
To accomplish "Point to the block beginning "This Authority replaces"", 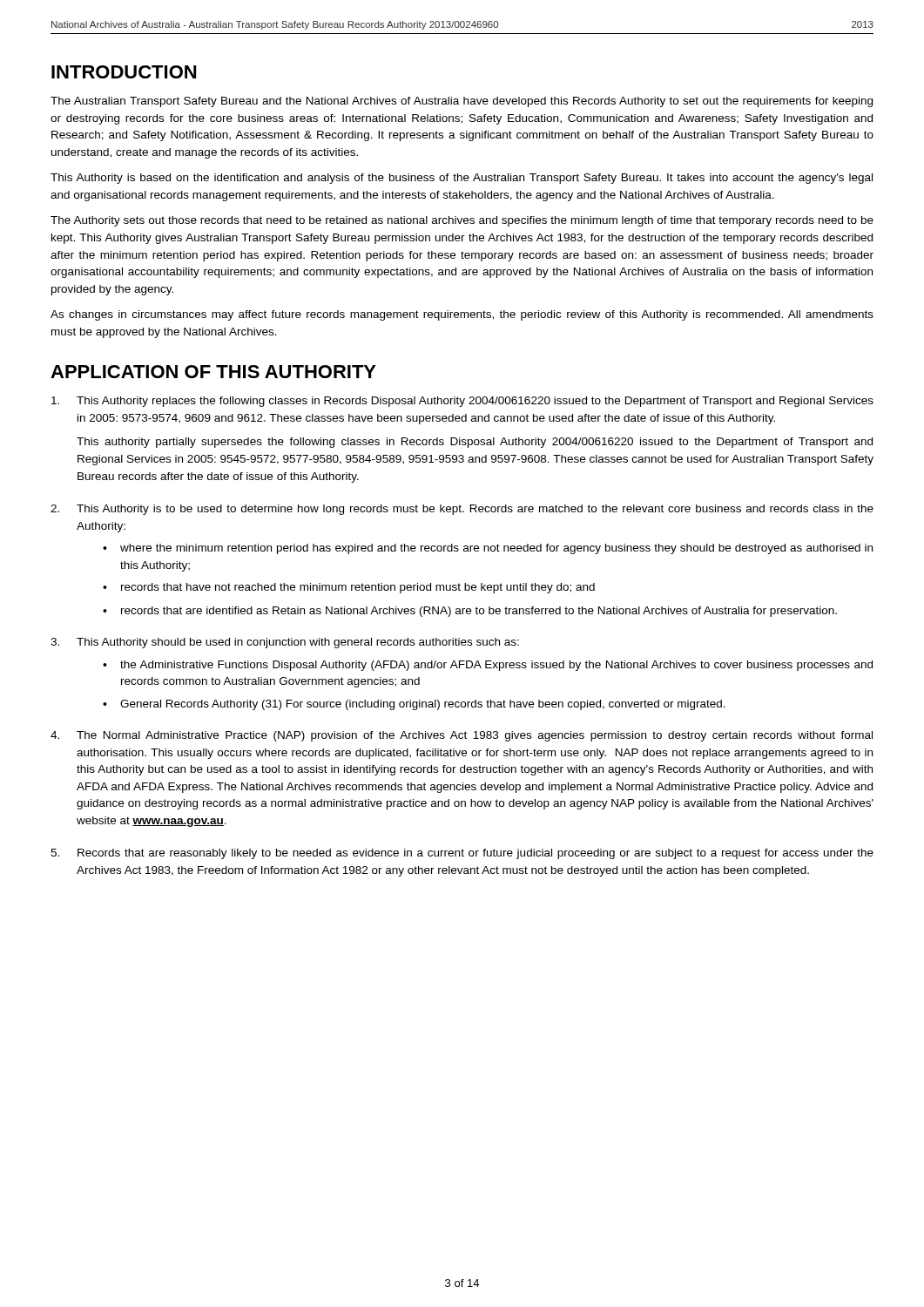I will tap(462, 443).
